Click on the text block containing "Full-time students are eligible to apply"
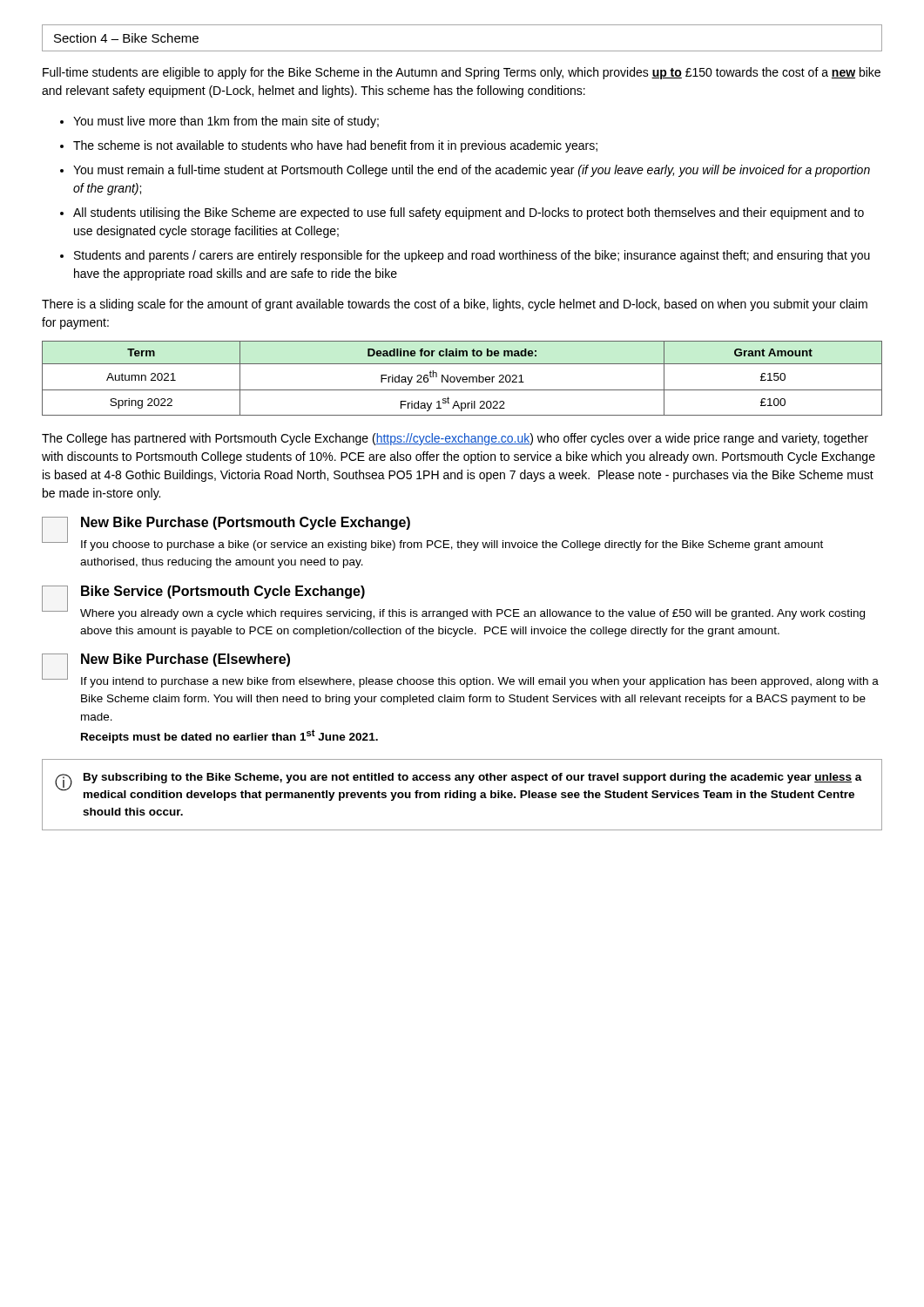 pyautogui.click(x=461, y=81)
